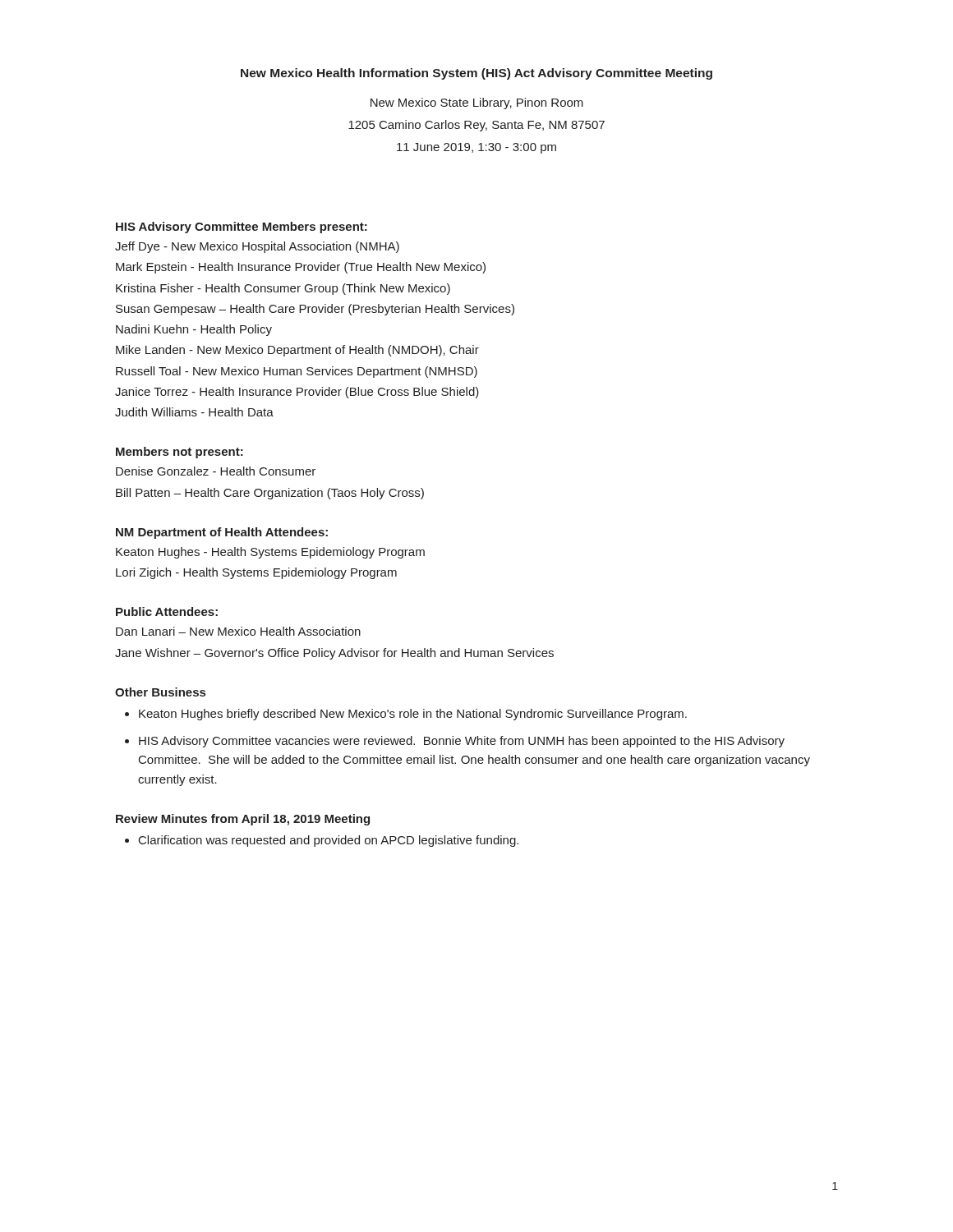Find the region starting "Mike Landen - New Mexico Department of Health"

pyautogui.click(x=297, y=350)
